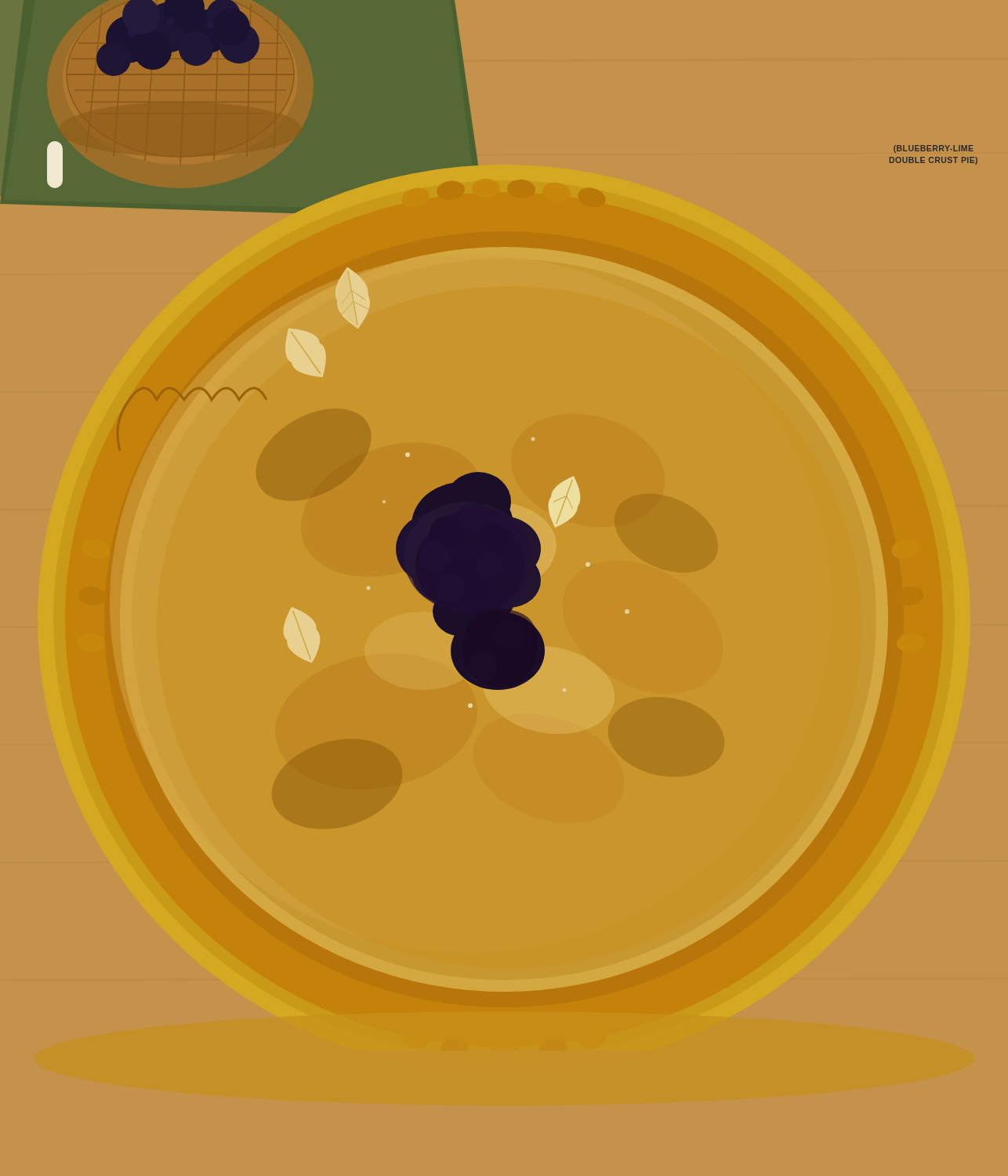Select the caption that reads "(BLUEBERRY-LIMEDOUBLE CRUST PIE)"
Image resolution: width=1008 pixels, height=1176 pixels.
click(934, 154)
